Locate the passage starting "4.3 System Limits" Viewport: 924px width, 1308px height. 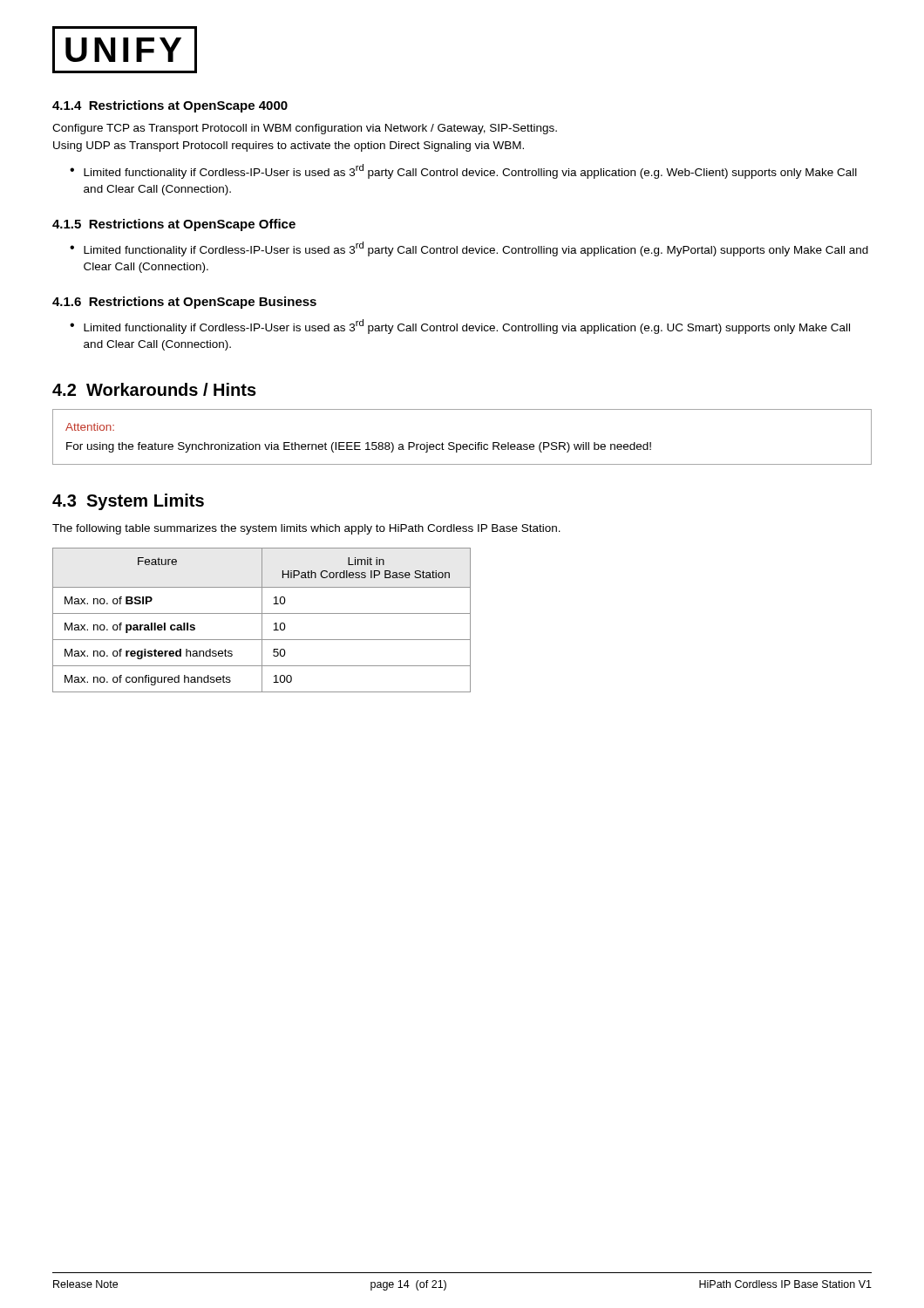pos(128,501)
